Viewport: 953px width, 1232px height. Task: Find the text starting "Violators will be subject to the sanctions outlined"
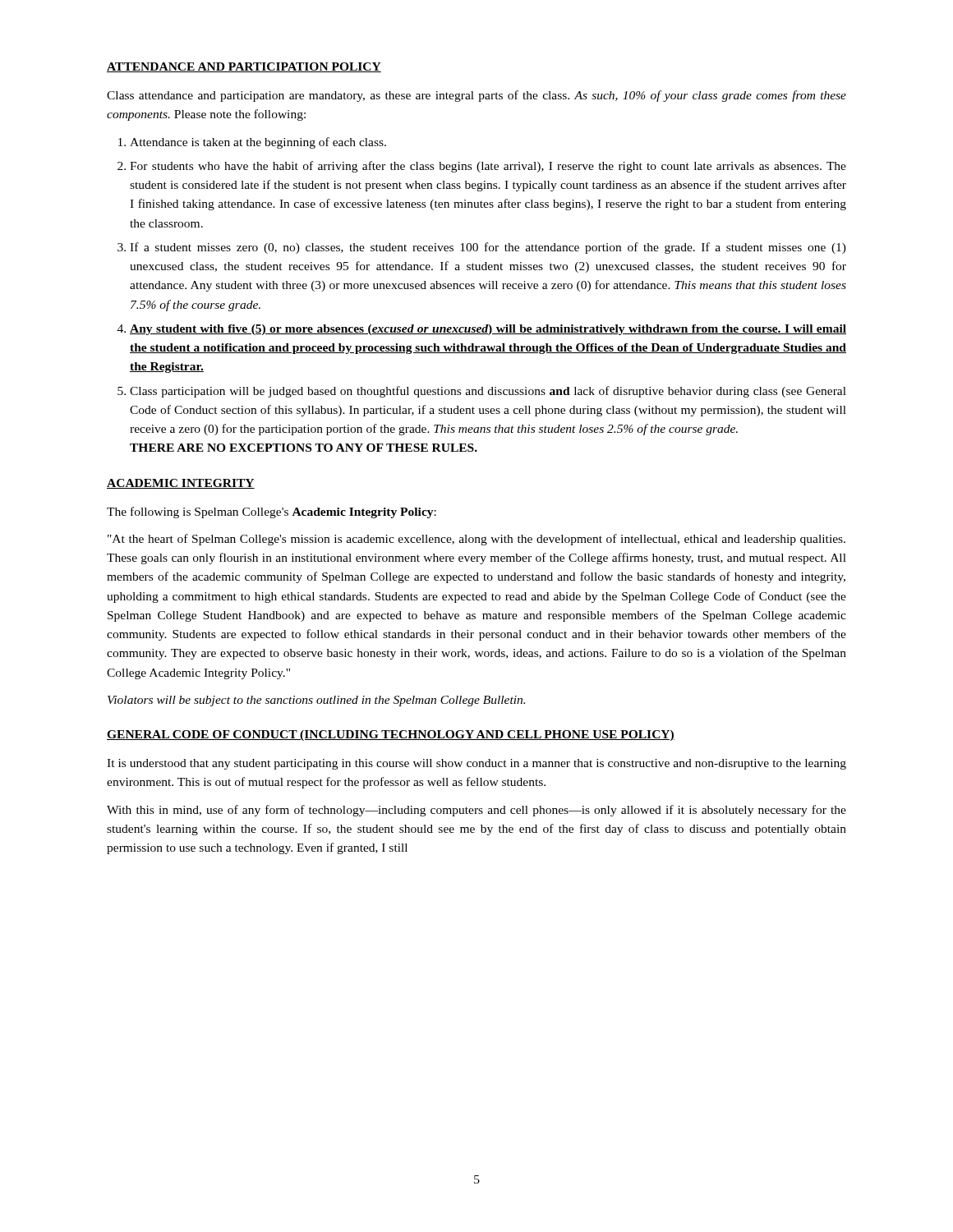point(317,699)
